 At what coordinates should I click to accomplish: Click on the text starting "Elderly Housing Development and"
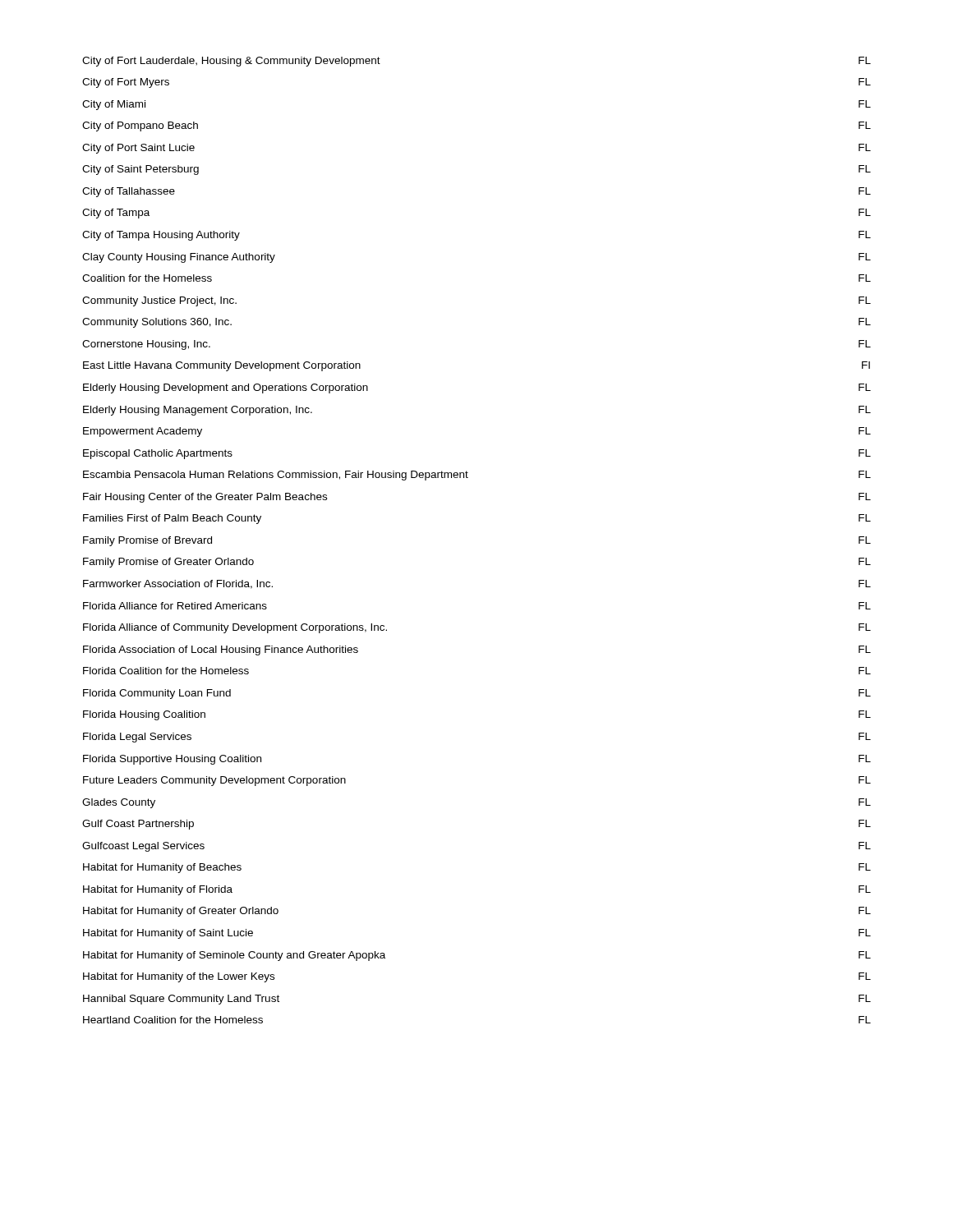click(226, 388)
